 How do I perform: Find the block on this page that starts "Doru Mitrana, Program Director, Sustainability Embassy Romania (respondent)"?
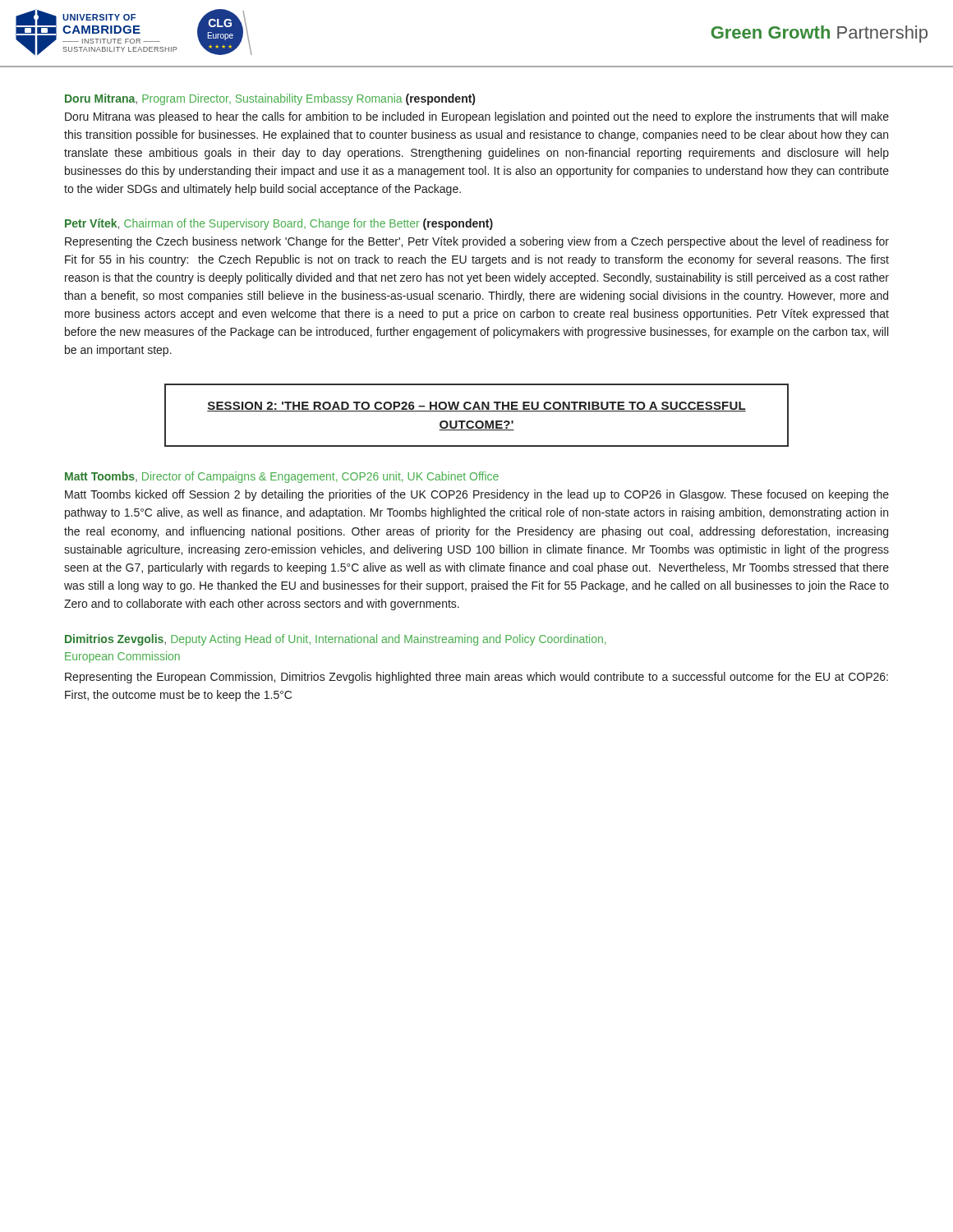point(476,145)
